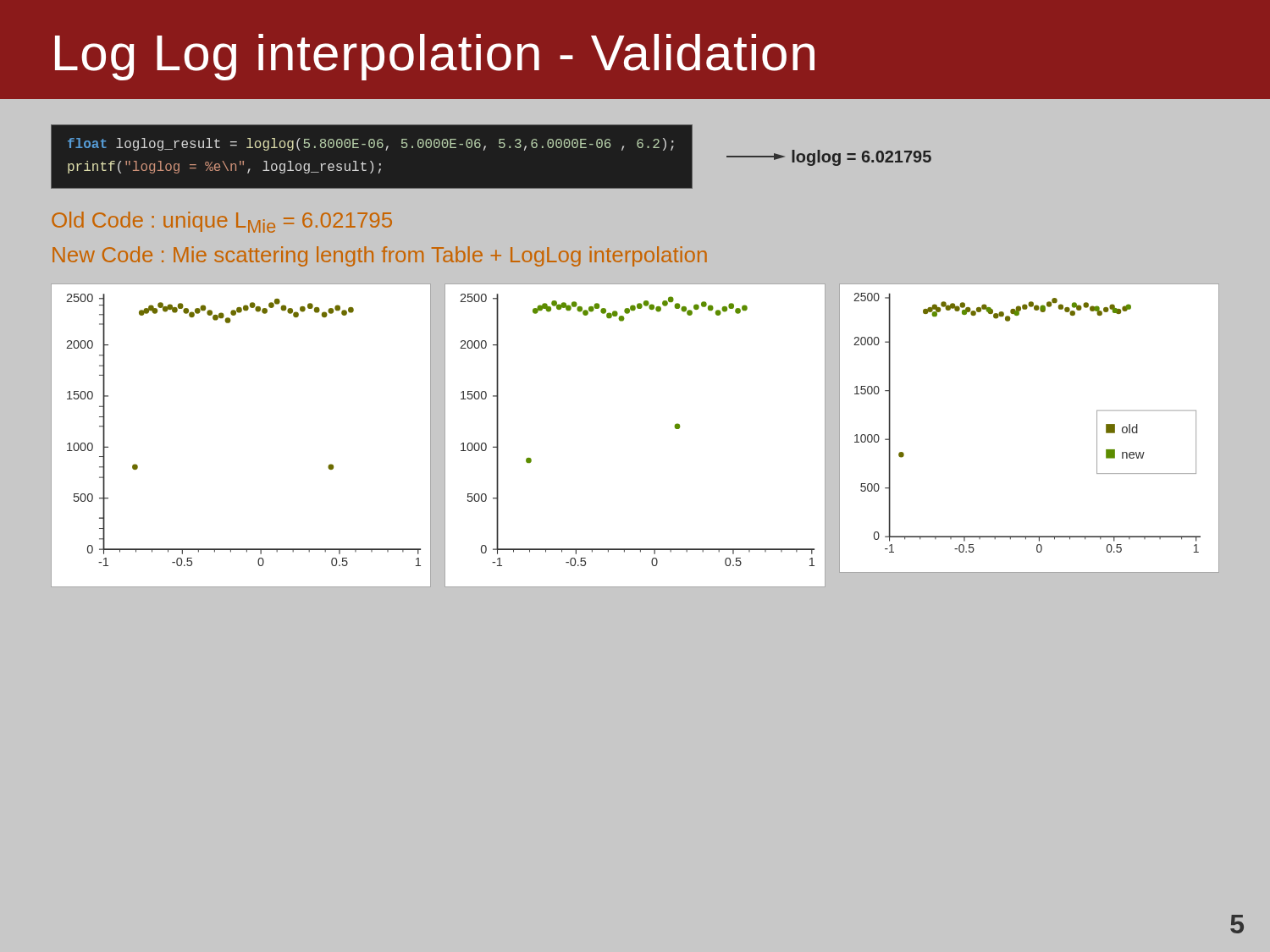Locate the text that reads "Old Code : unique LMie = 6.021795"
Image resolution: width=1270 pixels, height=952 pixels.
point(222,223)
